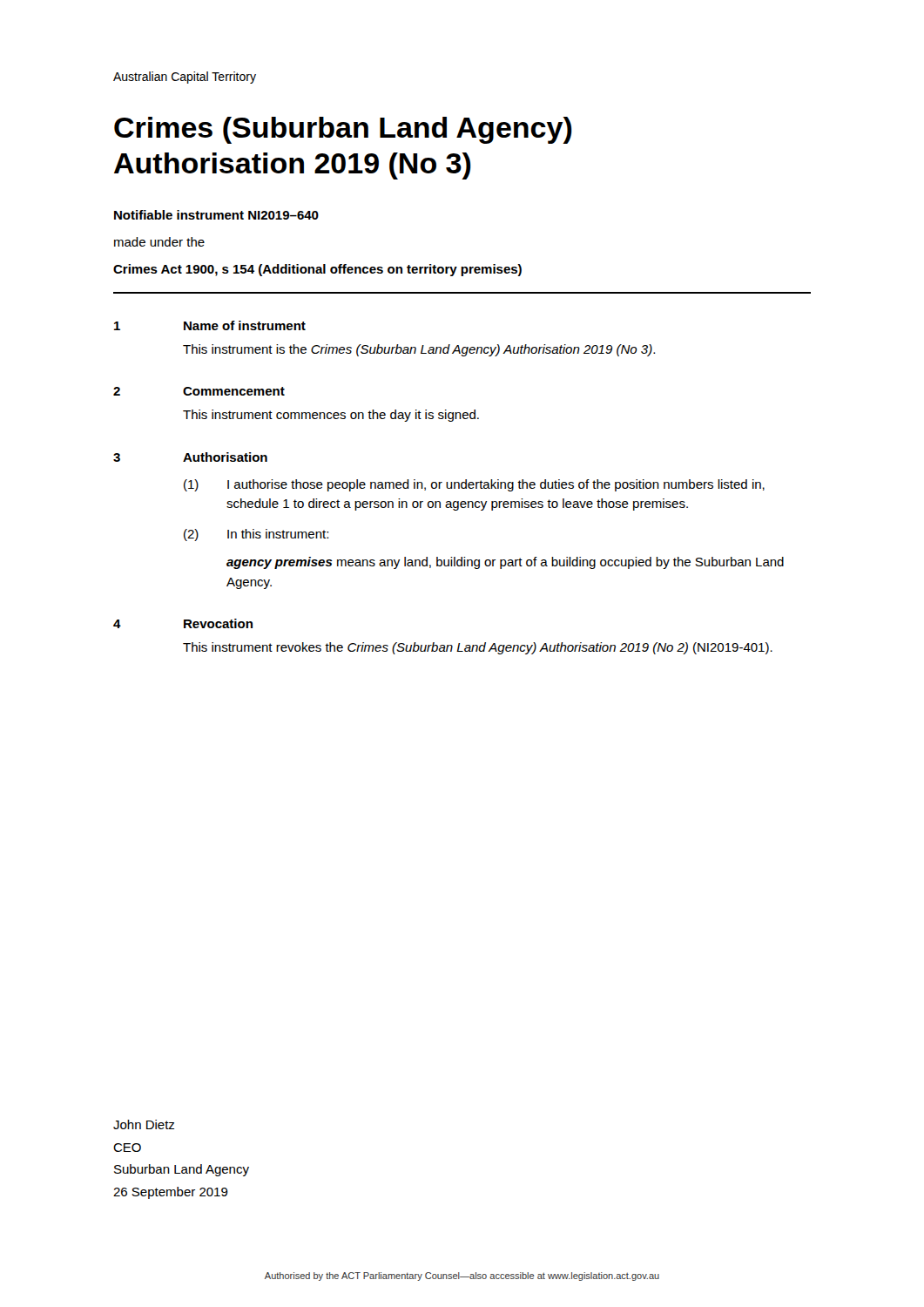Locate the section header with the text "1 Name of instrument"
This screenshot has height=1307, width=924.
(x=209, y=325)
